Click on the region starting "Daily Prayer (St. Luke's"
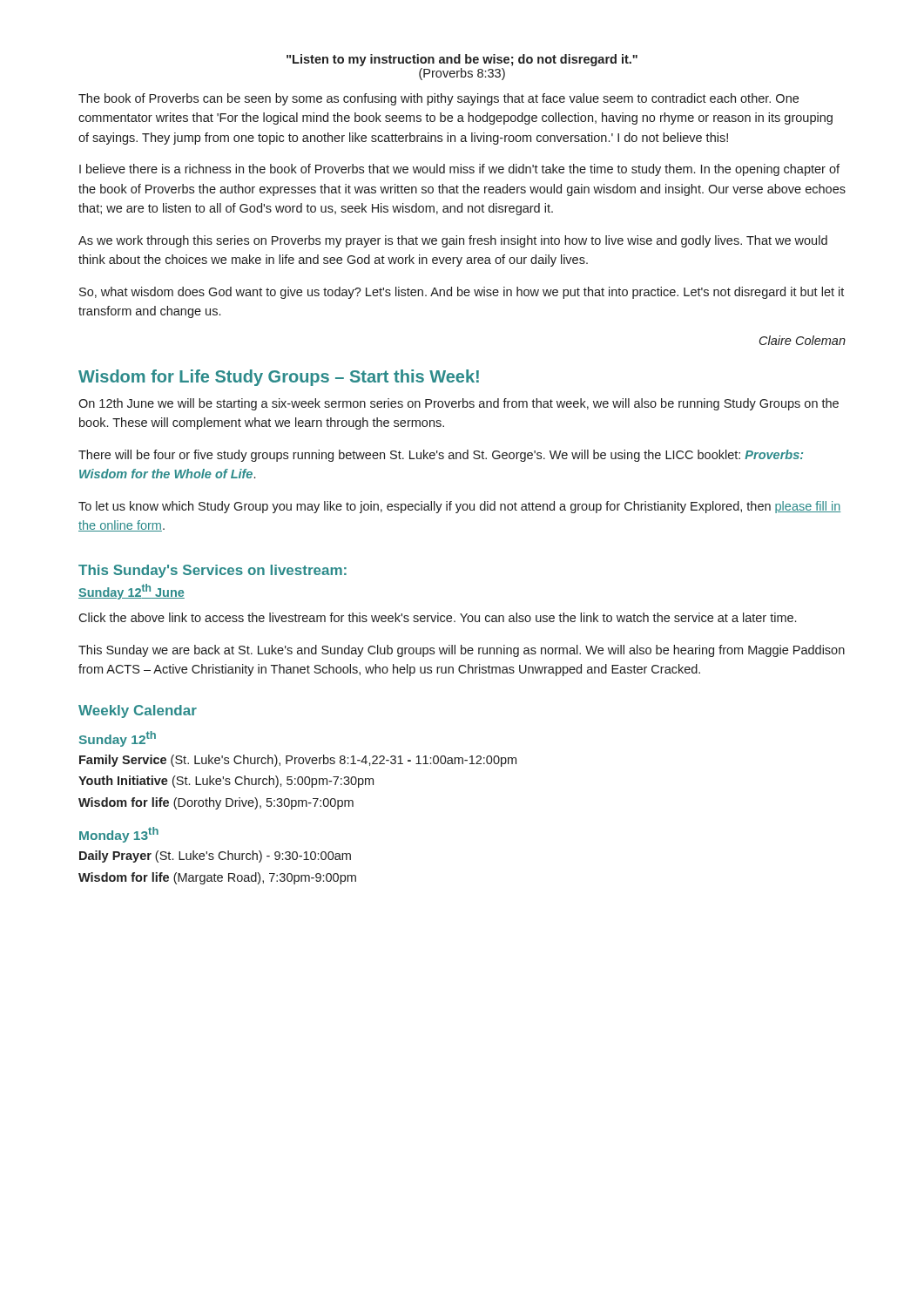This screenshot has height=1307, width=924. pyautogui.click(x=215, y=856)
